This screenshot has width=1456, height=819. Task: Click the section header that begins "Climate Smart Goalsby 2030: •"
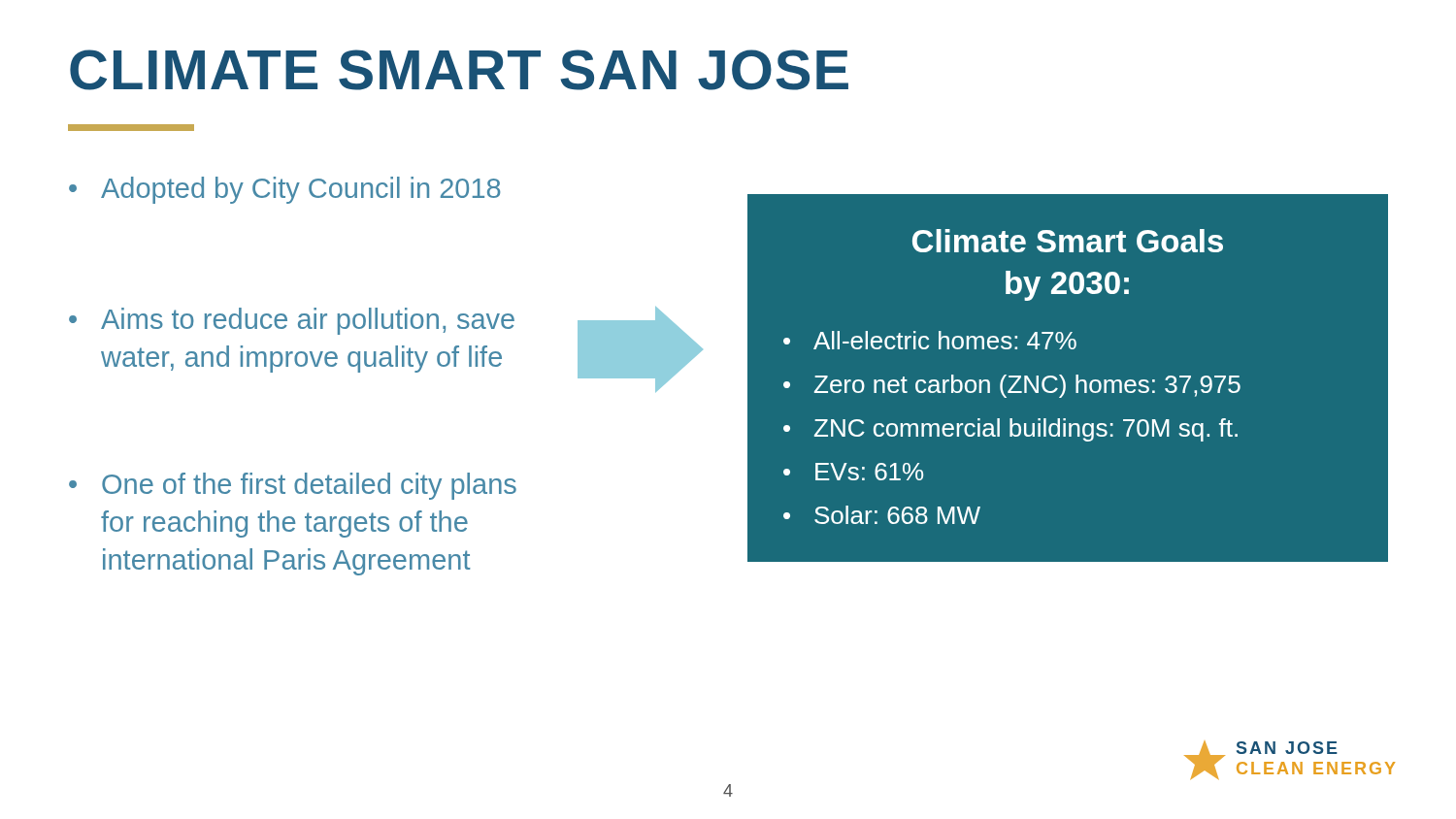point(1068,377)
